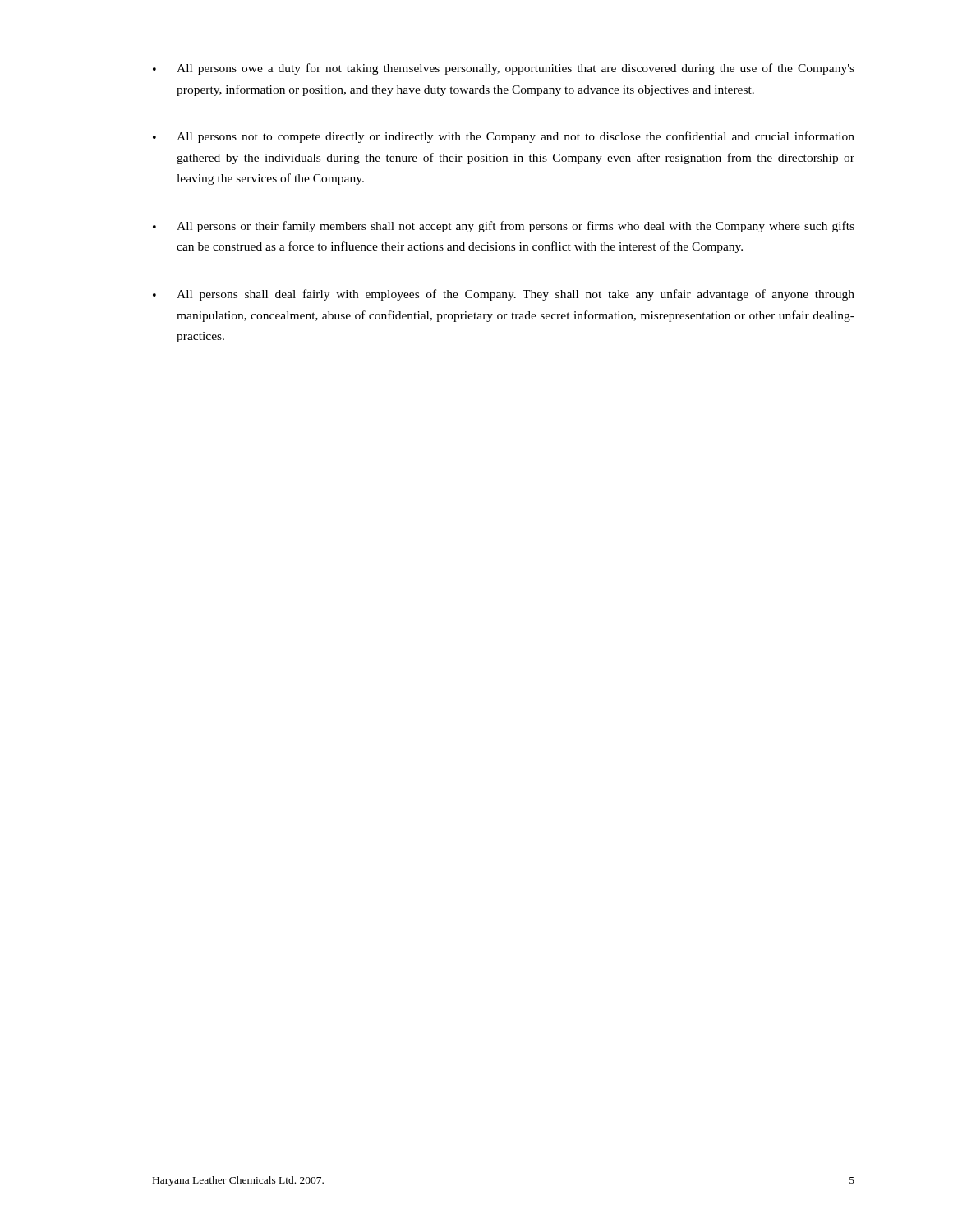953x1232 pixels.
Task: Point to the block beginning "• All persons or"
Action: (503, 236)
